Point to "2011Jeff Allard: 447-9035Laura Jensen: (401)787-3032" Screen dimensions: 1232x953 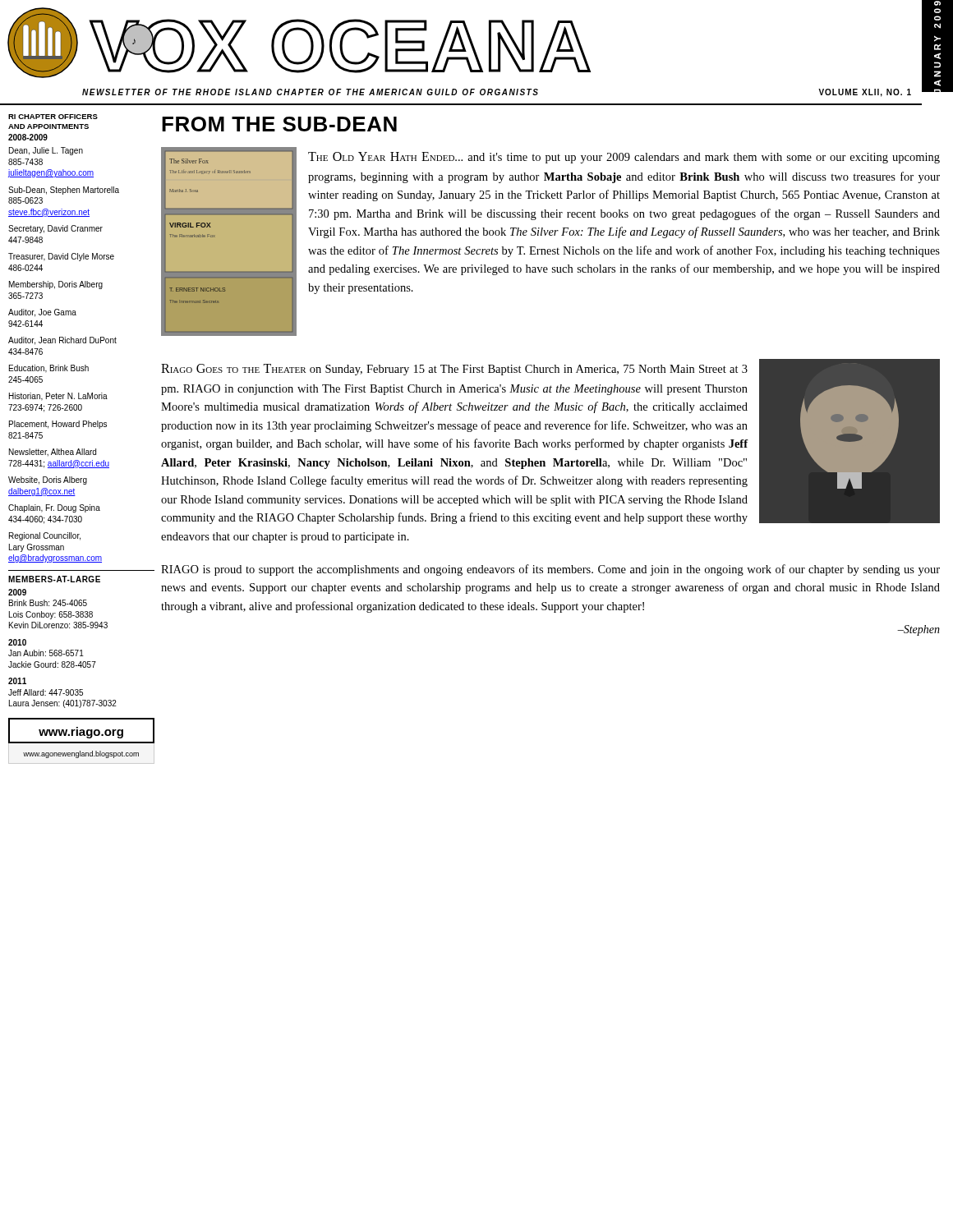(62, 692)
